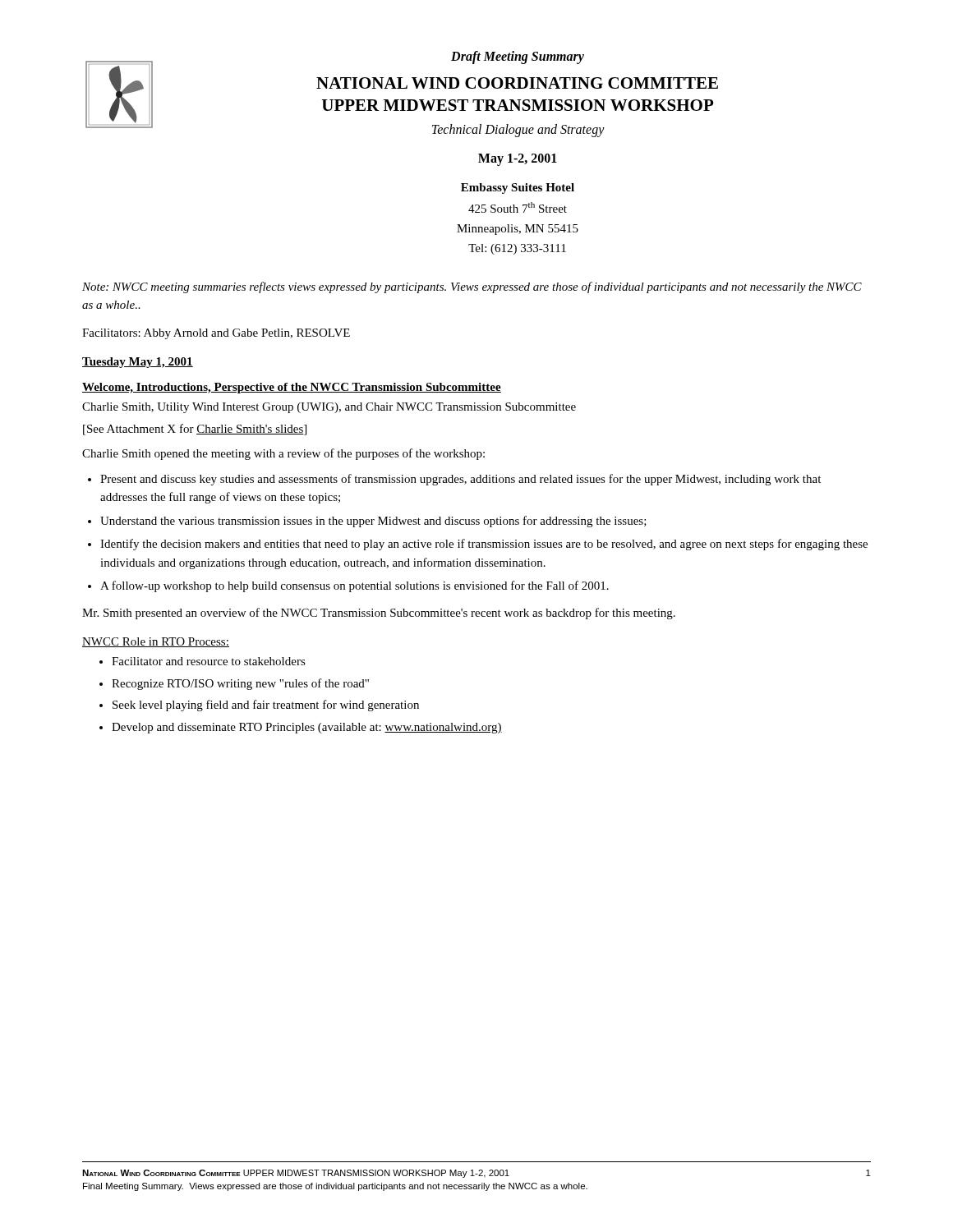
Task: Where is the passage that starts "NWCC Role in"?
Action: [x=156, y=642]
